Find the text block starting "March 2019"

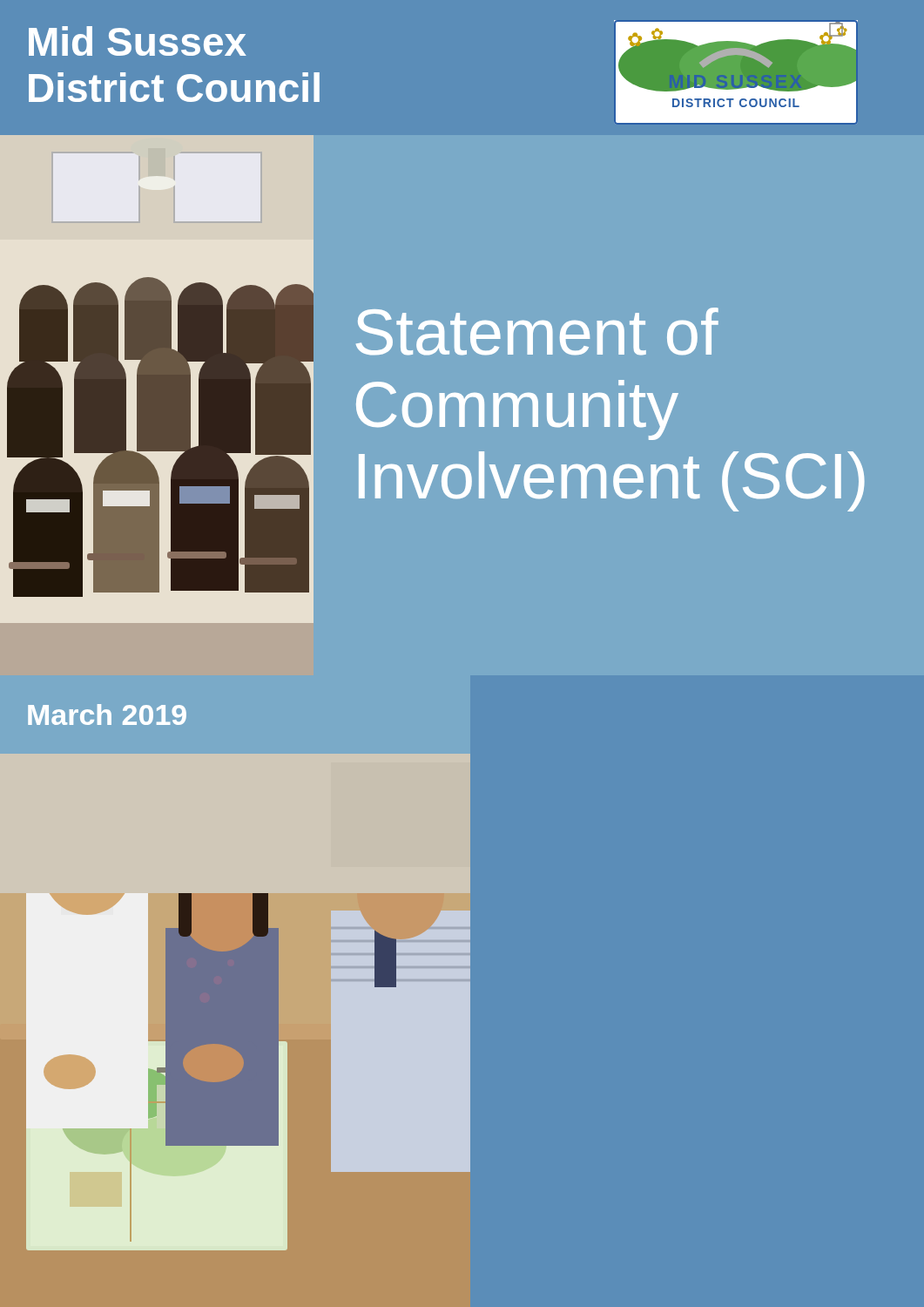point(107,715)
